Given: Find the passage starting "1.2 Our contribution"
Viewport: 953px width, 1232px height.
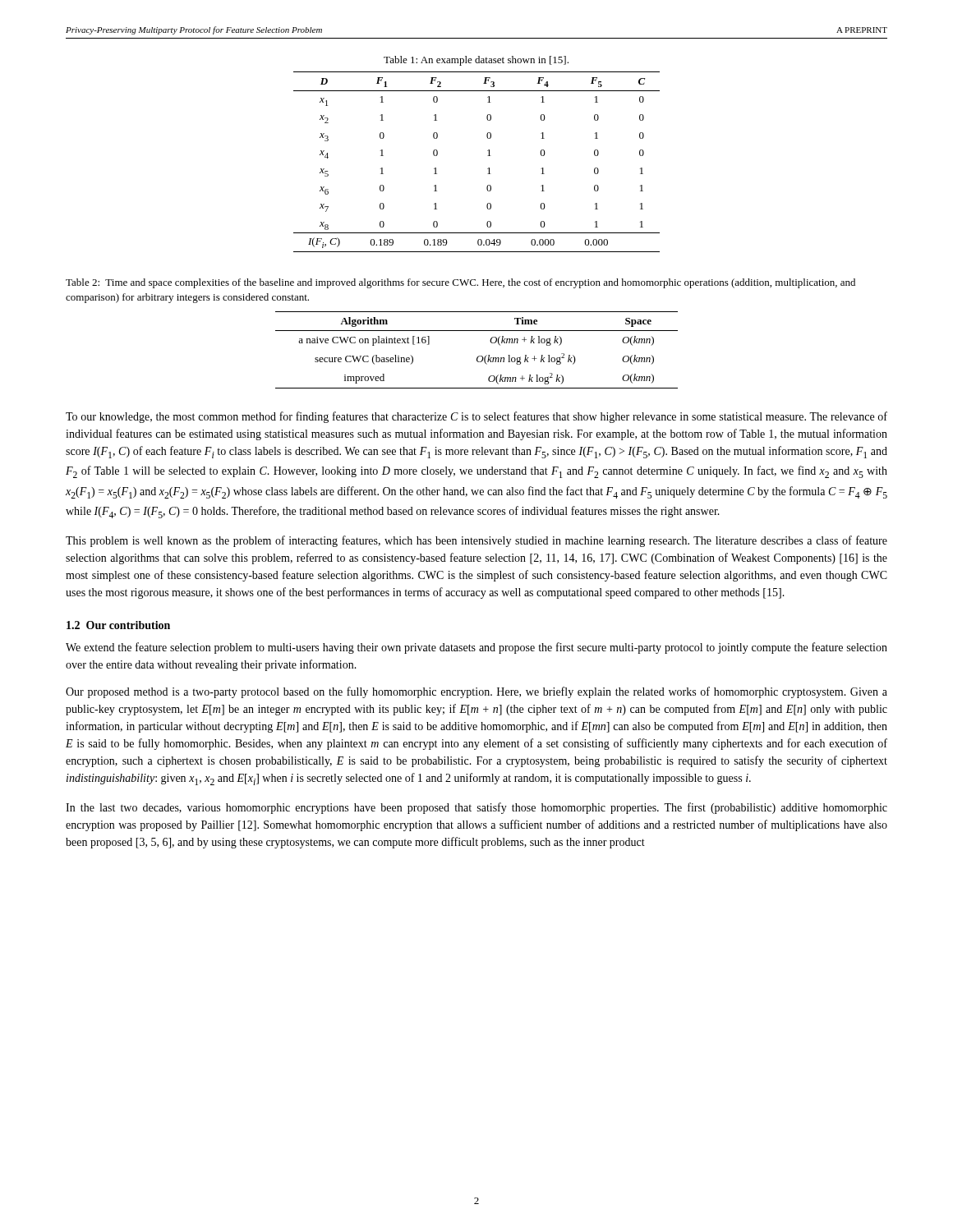Looking at the screenshot, I should click(118, 626).
